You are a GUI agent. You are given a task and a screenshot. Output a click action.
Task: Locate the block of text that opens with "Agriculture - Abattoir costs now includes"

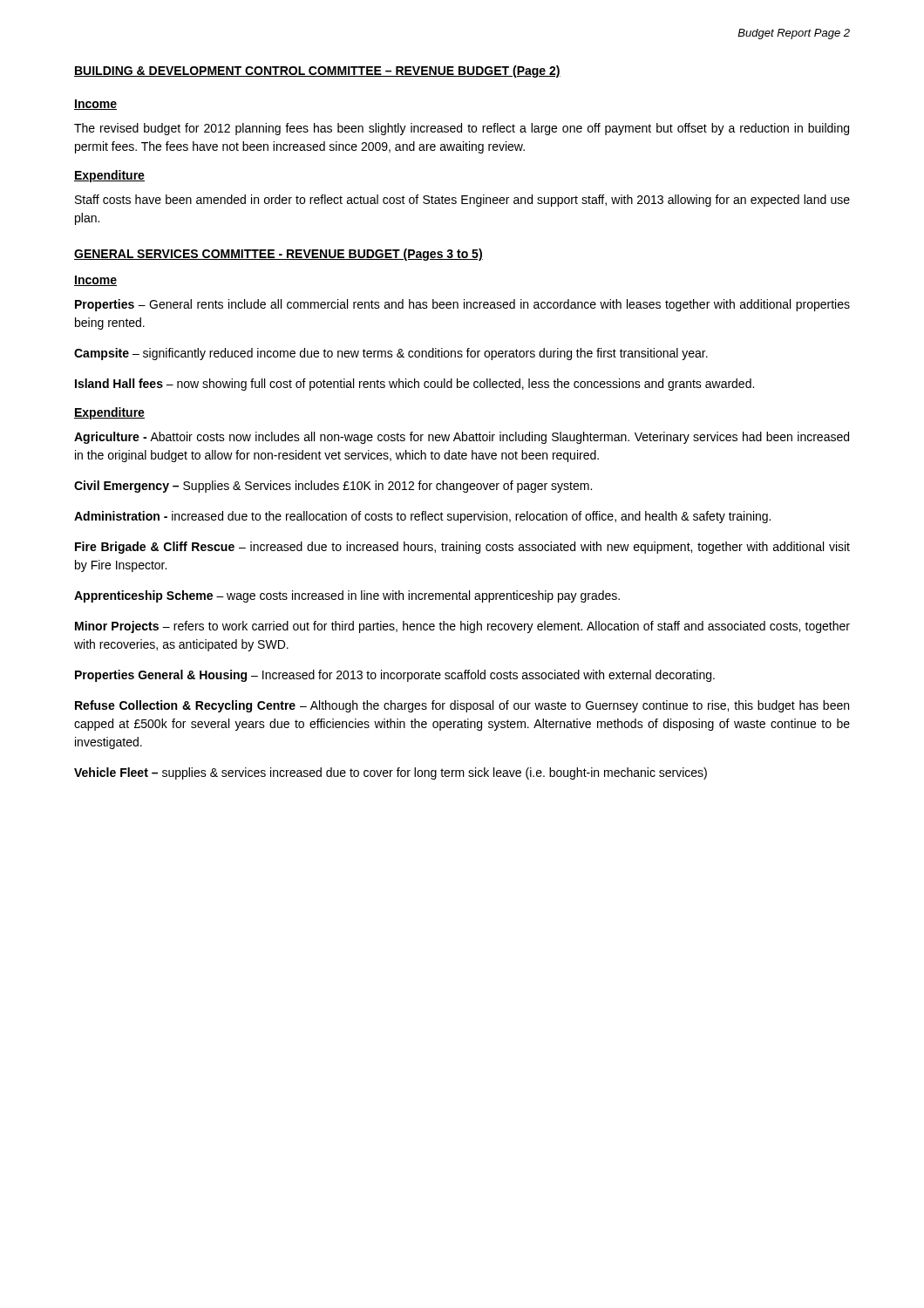(x=462, y=446)
